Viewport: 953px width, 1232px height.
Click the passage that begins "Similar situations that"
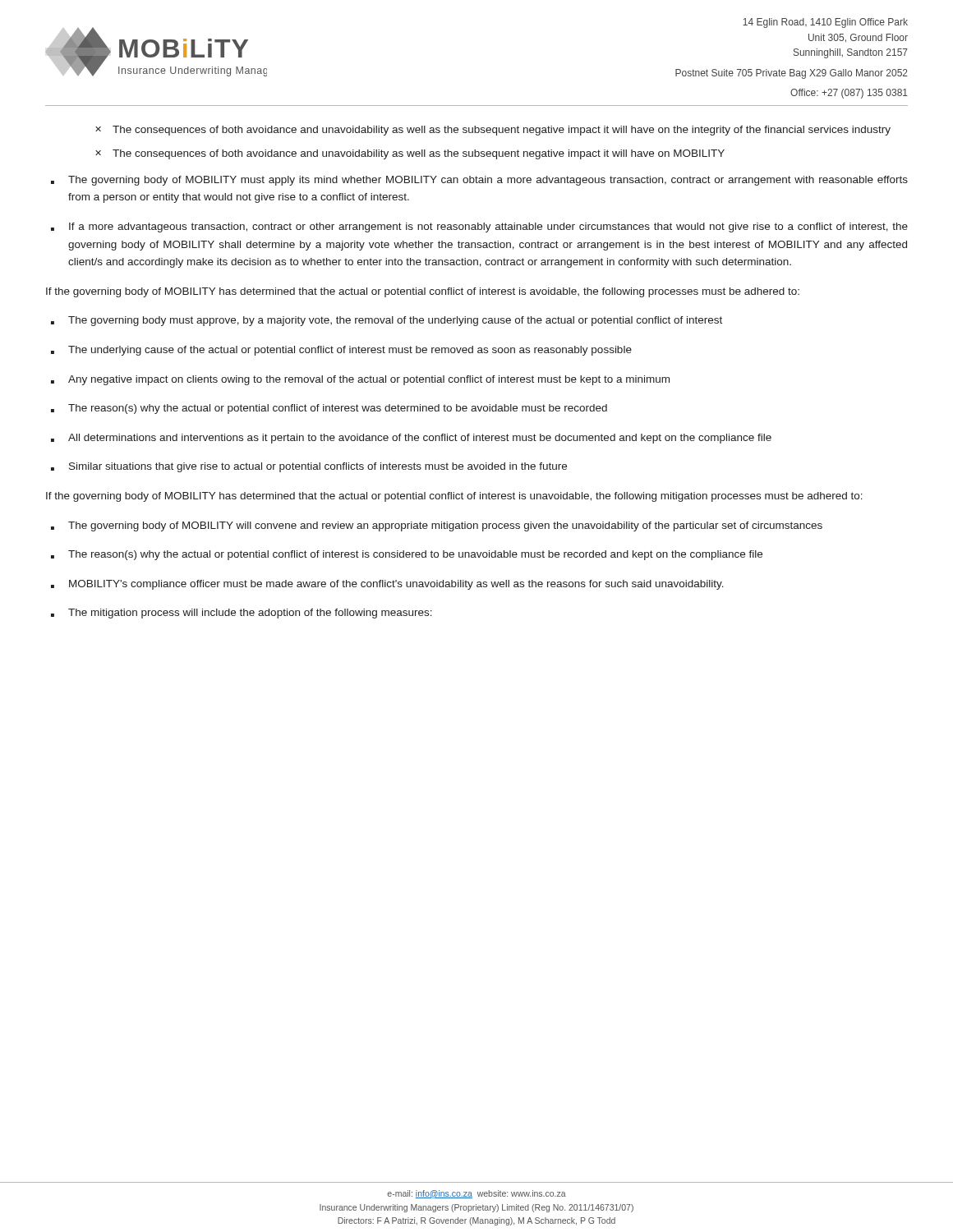[318, 466]
